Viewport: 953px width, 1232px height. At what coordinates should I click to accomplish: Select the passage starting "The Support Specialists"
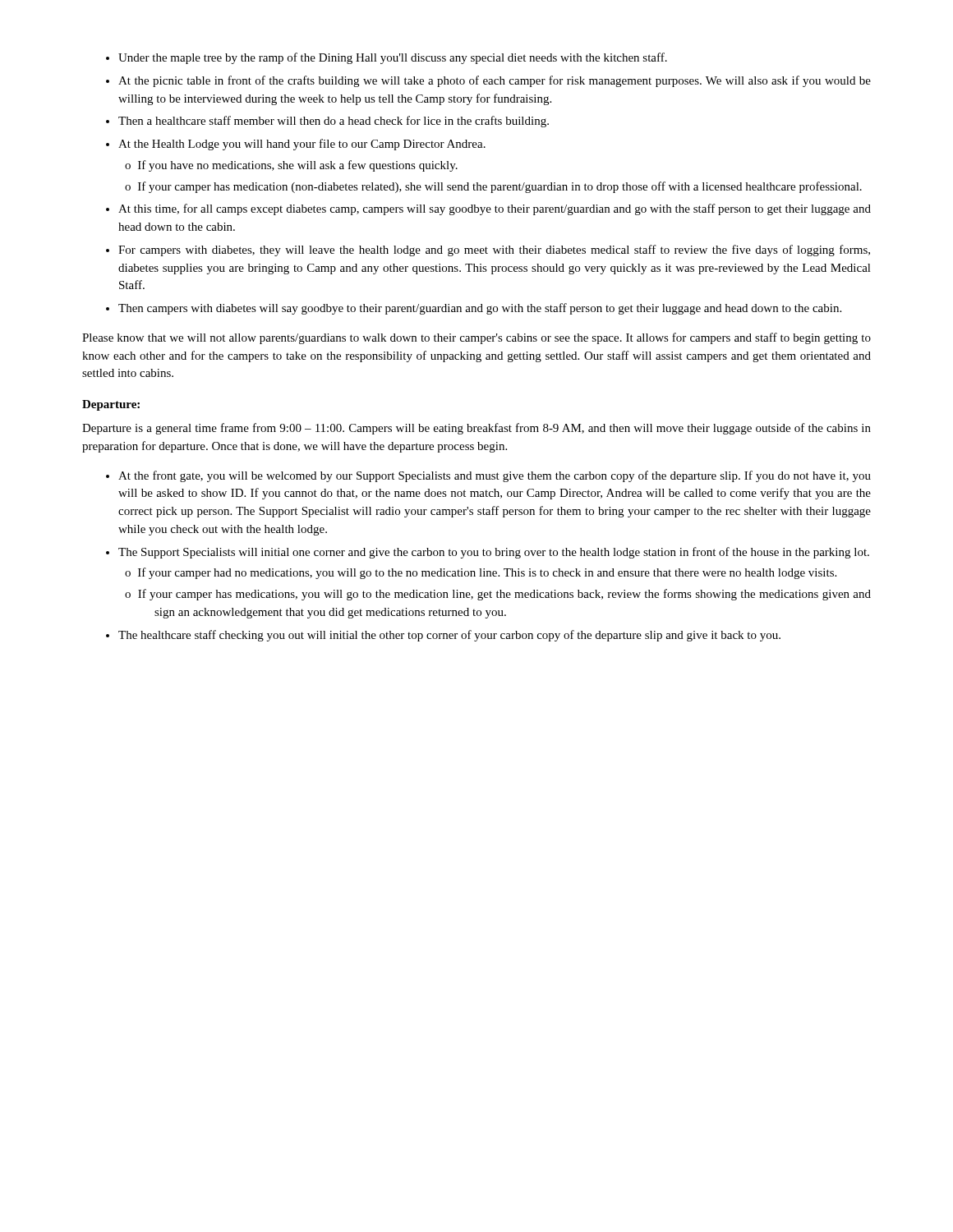point(495,582)
